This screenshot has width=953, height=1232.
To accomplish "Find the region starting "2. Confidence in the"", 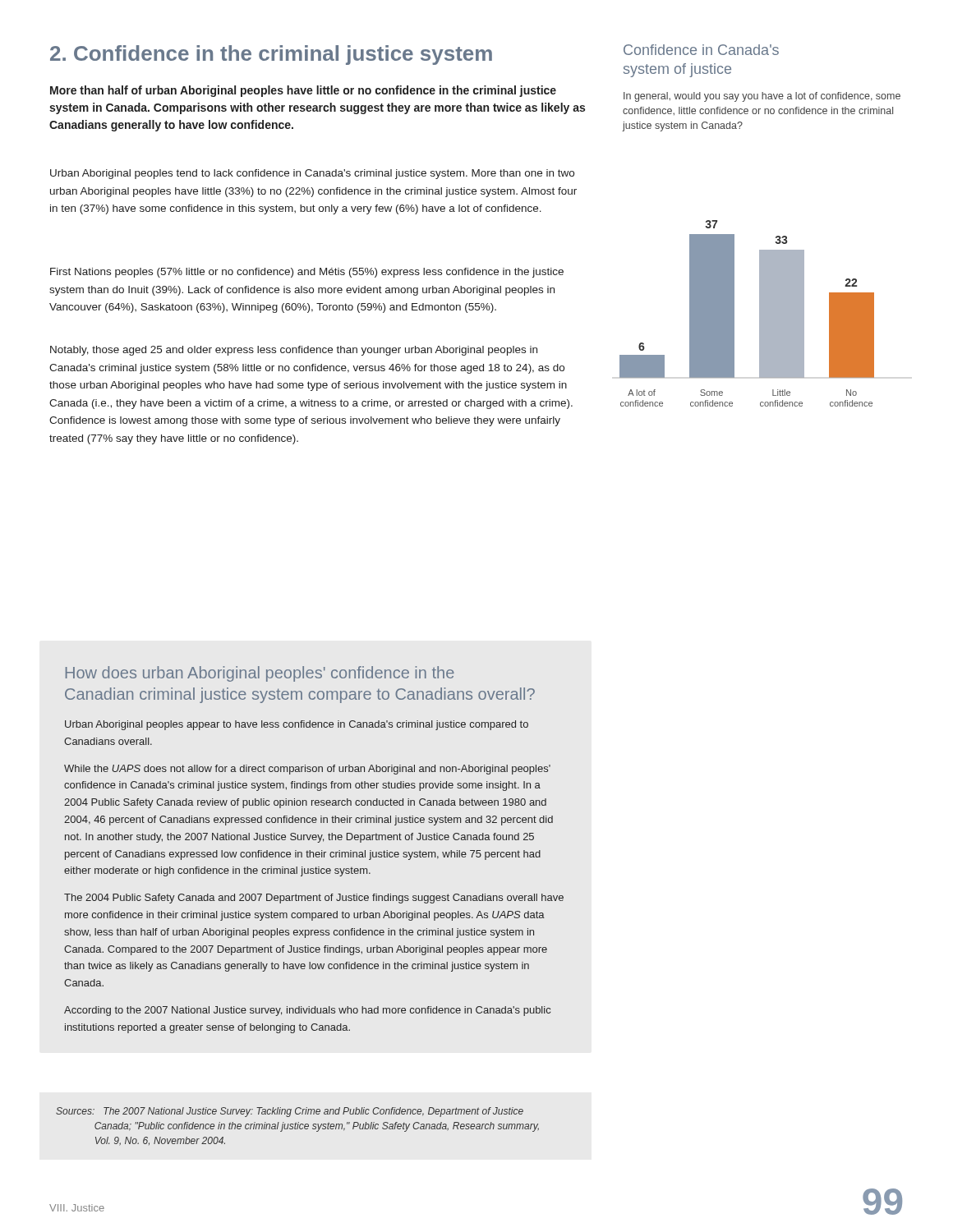I will [329, 54].
